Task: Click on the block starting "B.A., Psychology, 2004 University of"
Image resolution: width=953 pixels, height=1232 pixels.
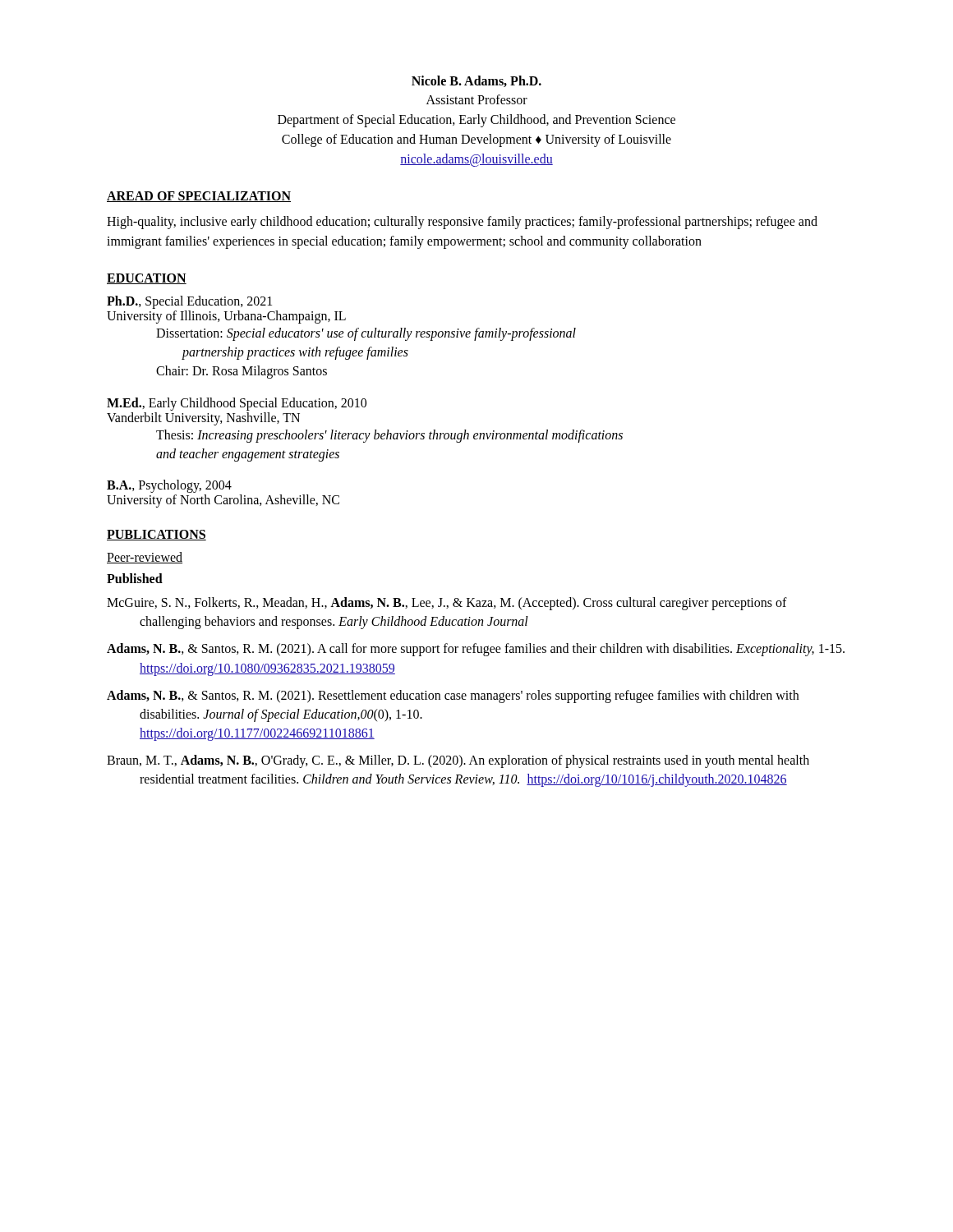Action: [x=223, y=492]
